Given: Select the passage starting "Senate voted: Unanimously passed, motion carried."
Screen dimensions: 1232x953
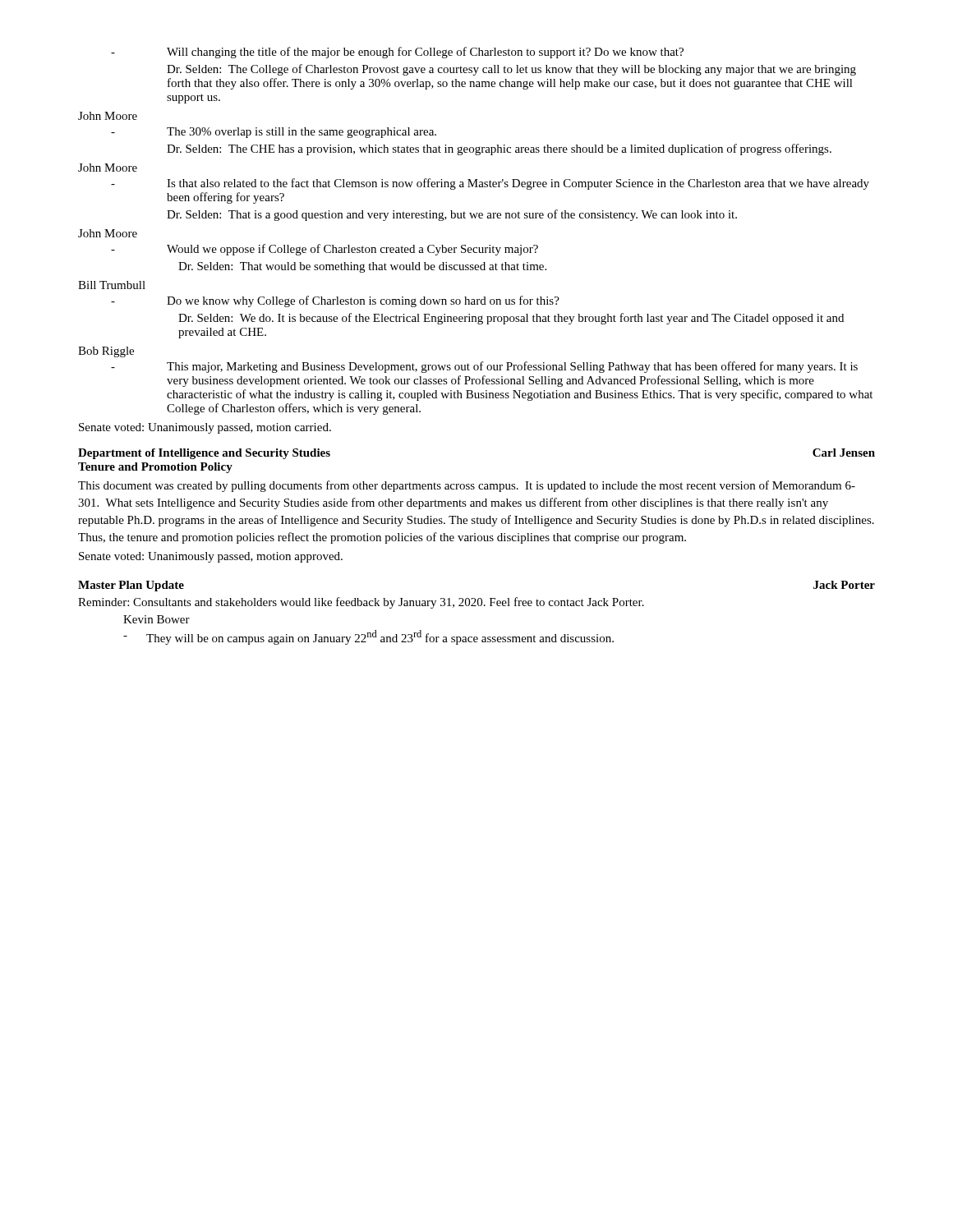Looking at the screenshot, I should [205, 427].
